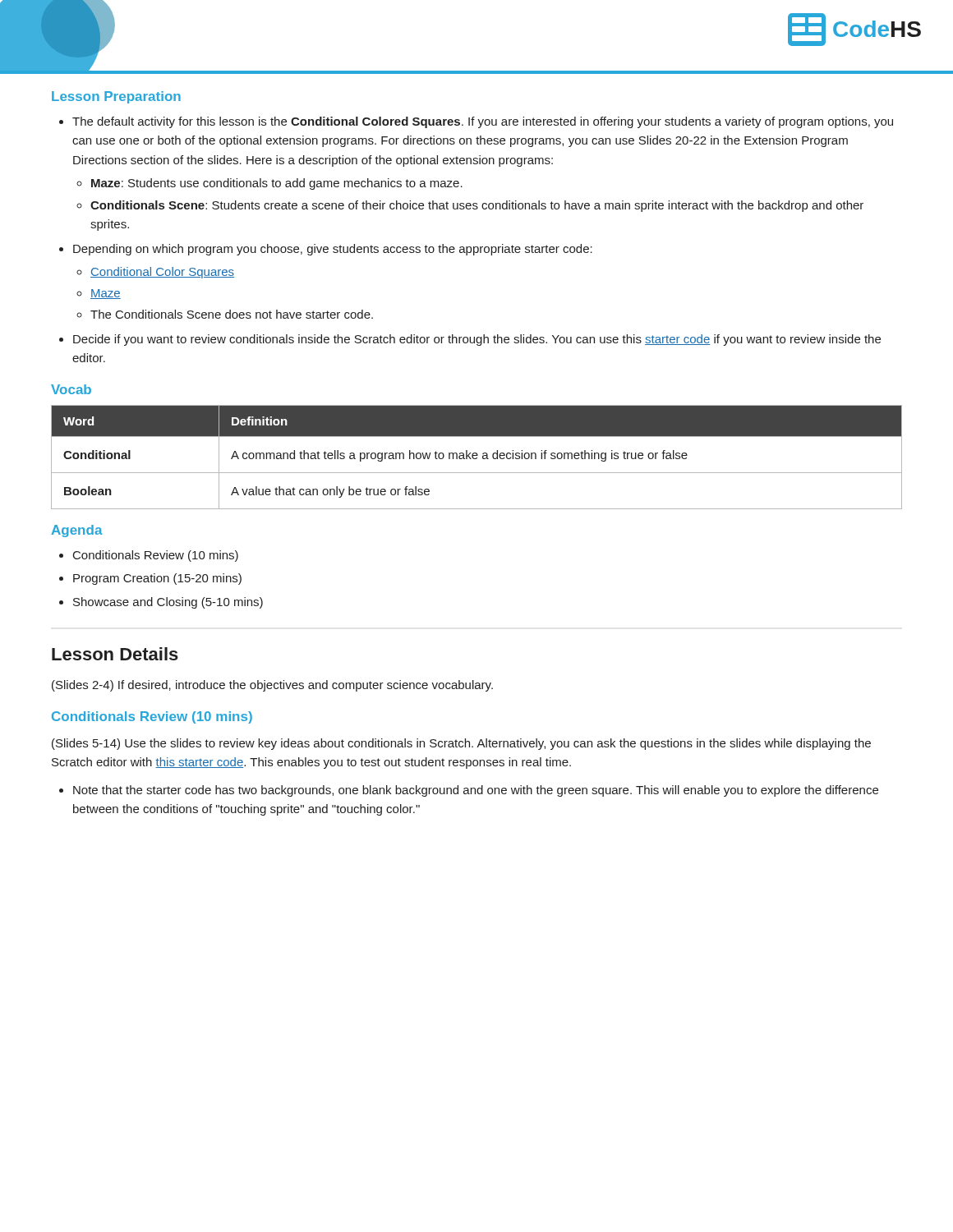Locate the region starting "Decide if you"
The image size is (953, 1232).
477,348
